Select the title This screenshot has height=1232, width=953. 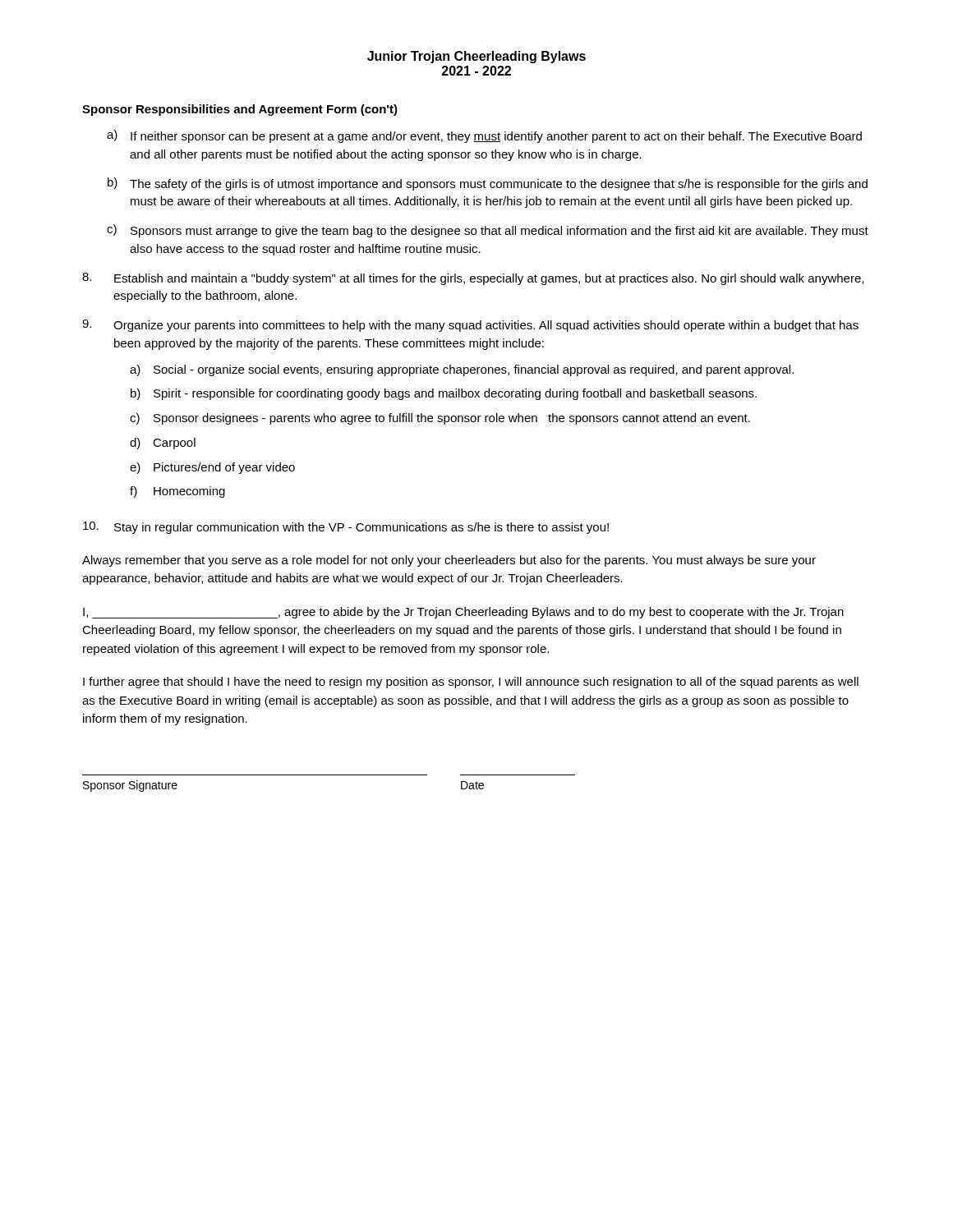[476, 64]
